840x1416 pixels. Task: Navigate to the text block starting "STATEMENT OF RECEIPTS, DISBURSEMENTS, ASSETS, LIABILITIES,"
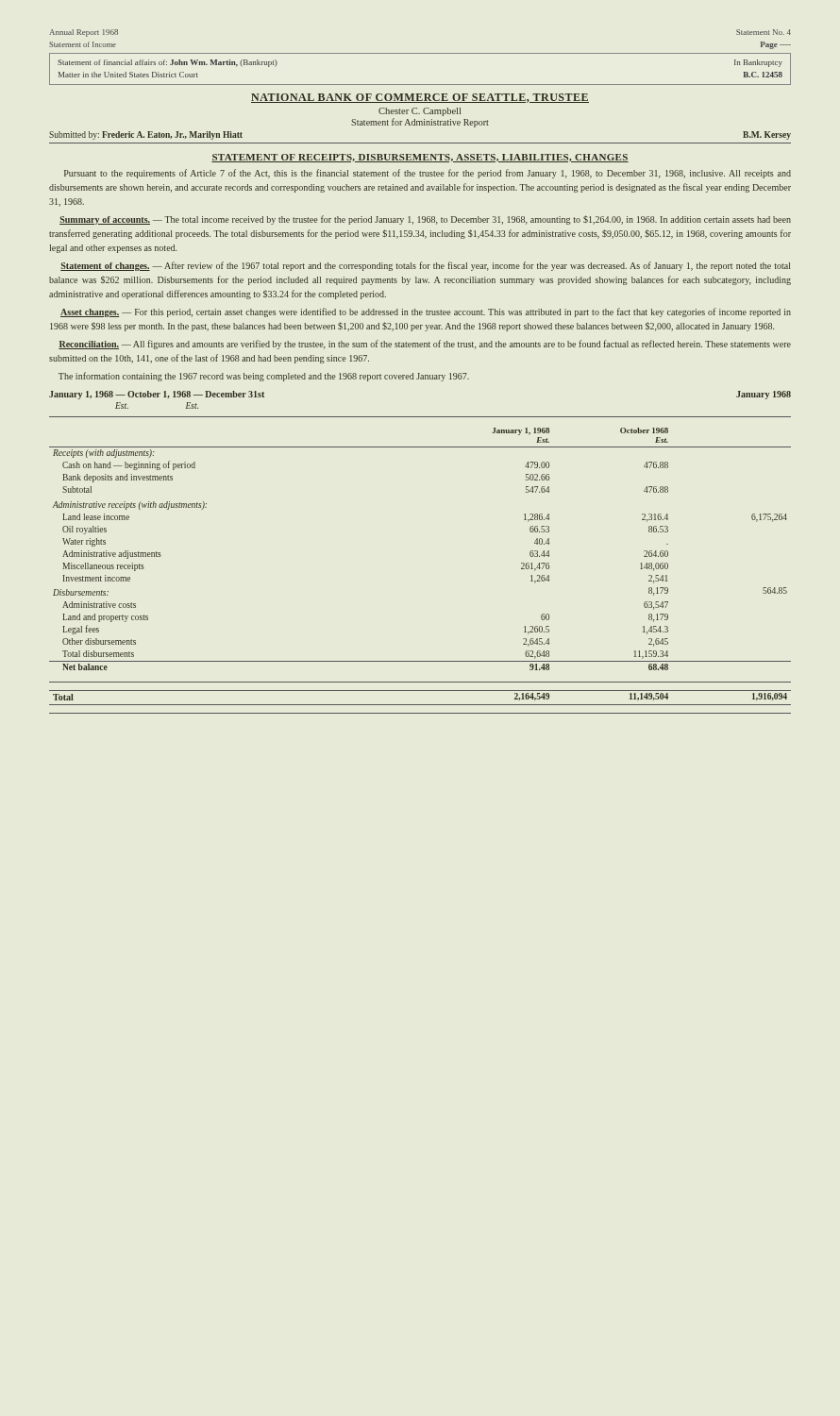[x=420, y=156]
